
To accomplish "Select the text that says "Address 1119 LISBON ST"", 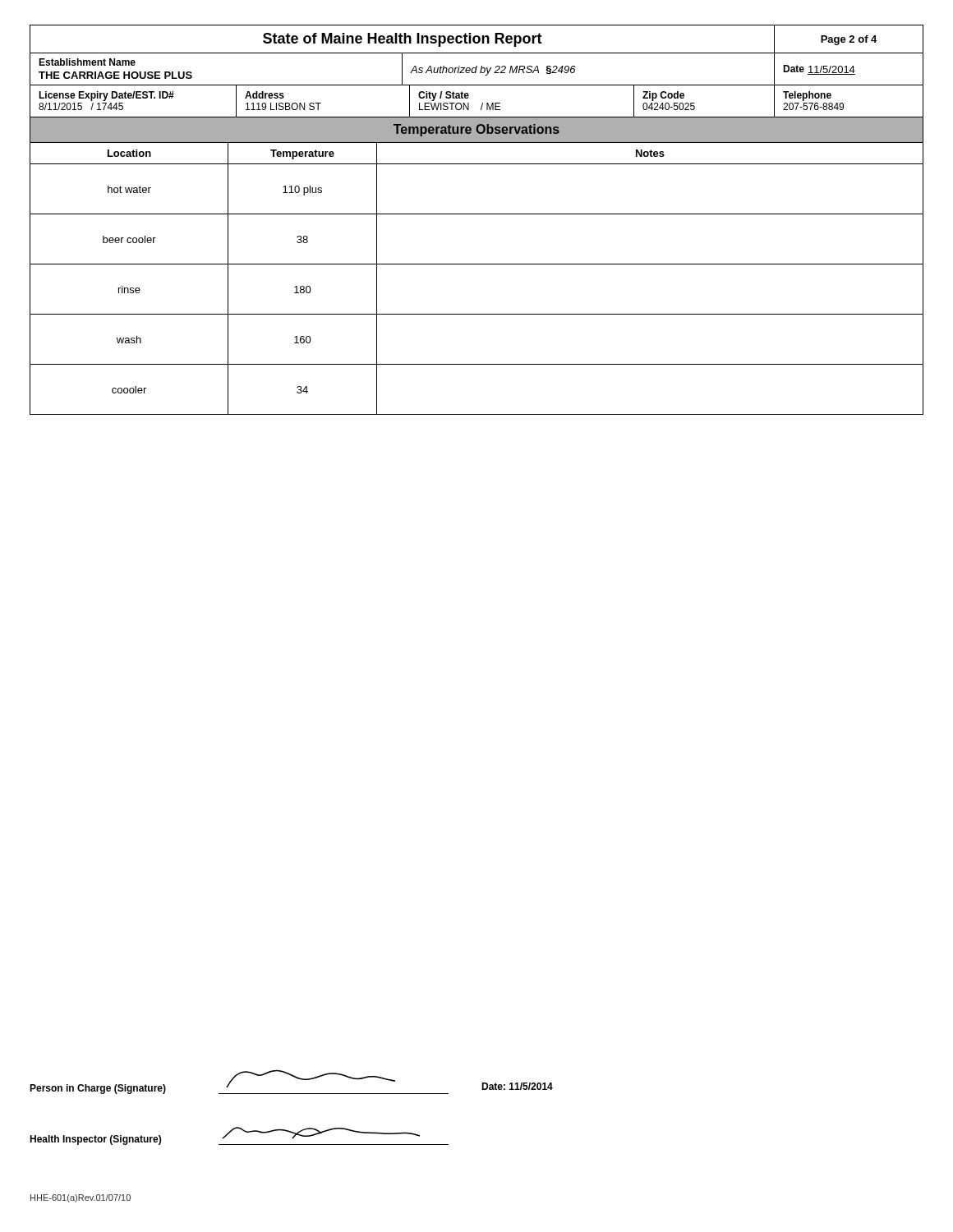I will (283, 101).
